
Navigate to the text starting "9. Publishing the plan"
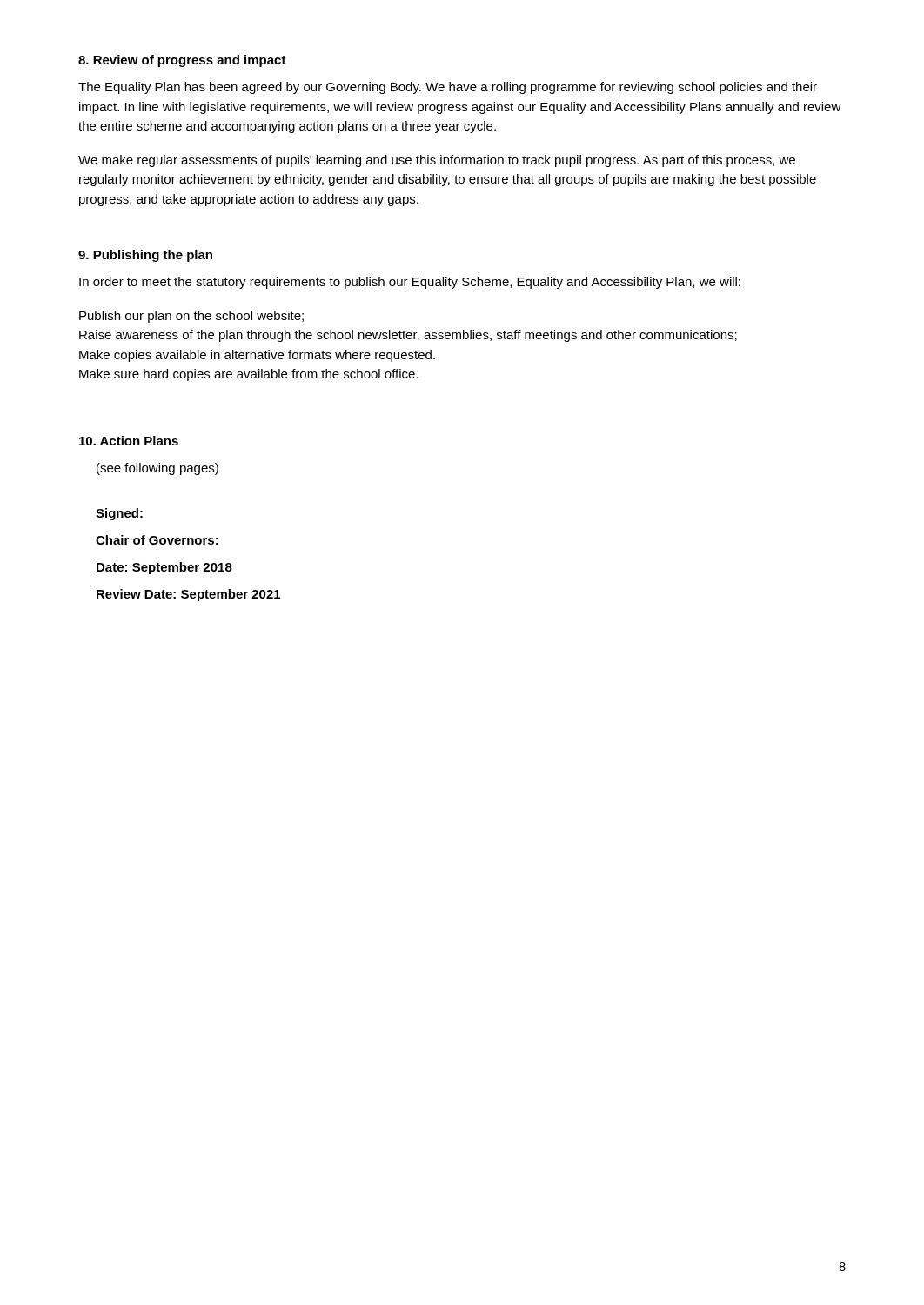tap(146, 254)
